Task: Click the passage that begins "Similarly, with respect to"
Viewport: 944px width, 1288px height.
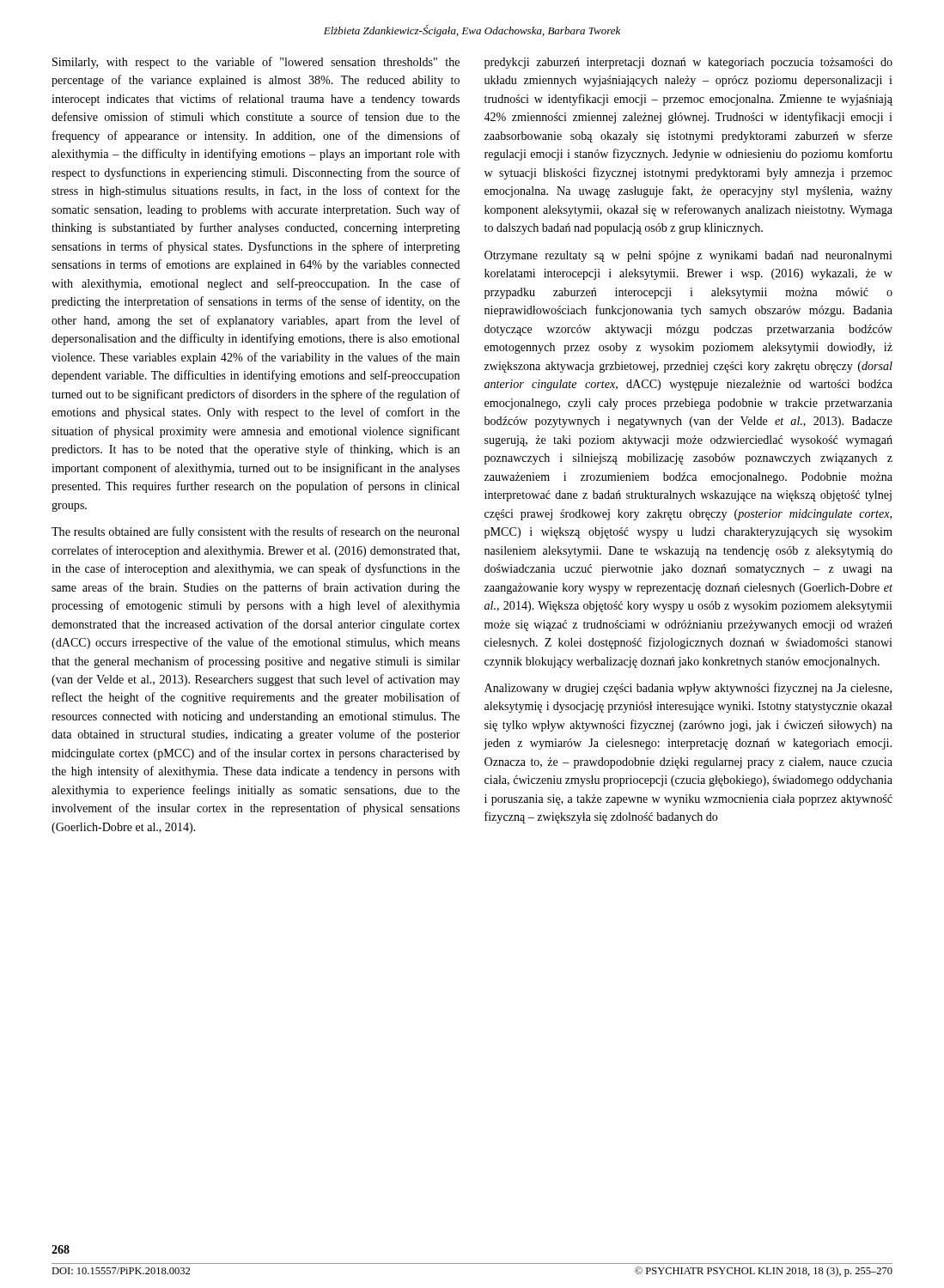Action: pyautogui.click(x=256, y=445)
